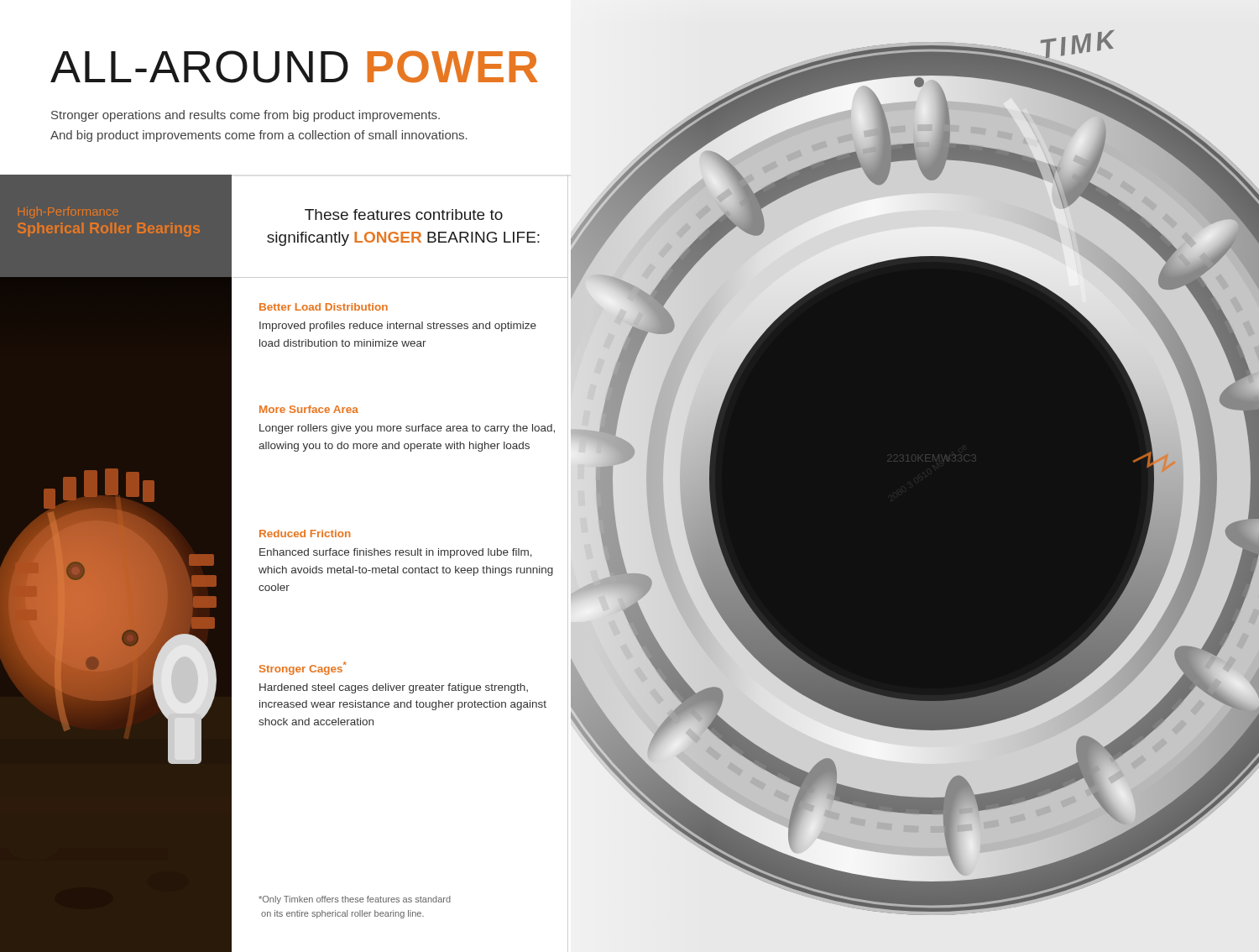This screenshot has height=952, width=1259.
Task: Navigate to the element starting "More Surface Area Longer rollers give"
Action: [407, 429]
